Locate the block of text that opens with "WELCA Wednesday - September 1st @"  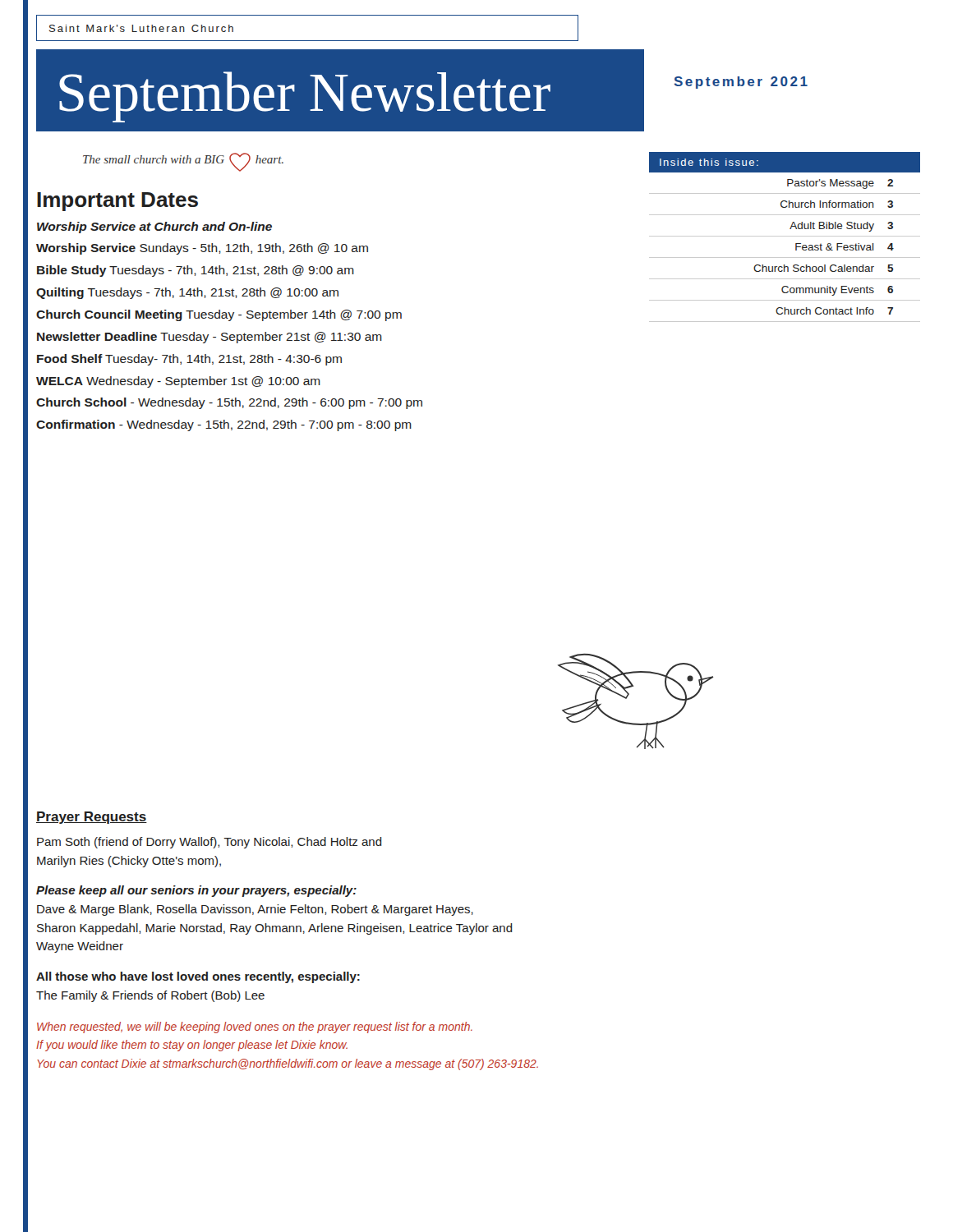[178, 380]
